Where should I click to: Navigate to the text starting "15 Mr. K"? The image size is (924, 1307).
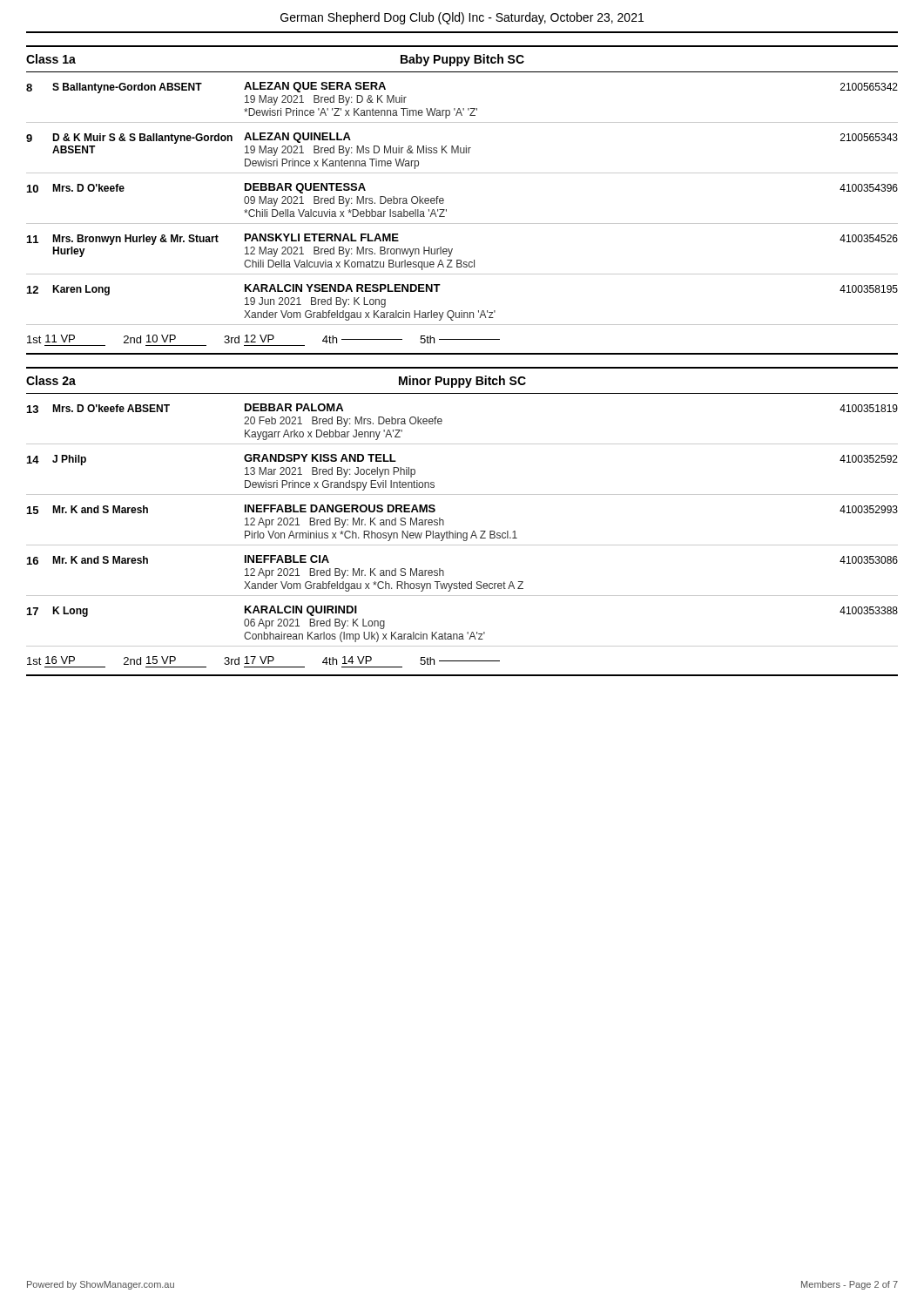pos(462,521)
